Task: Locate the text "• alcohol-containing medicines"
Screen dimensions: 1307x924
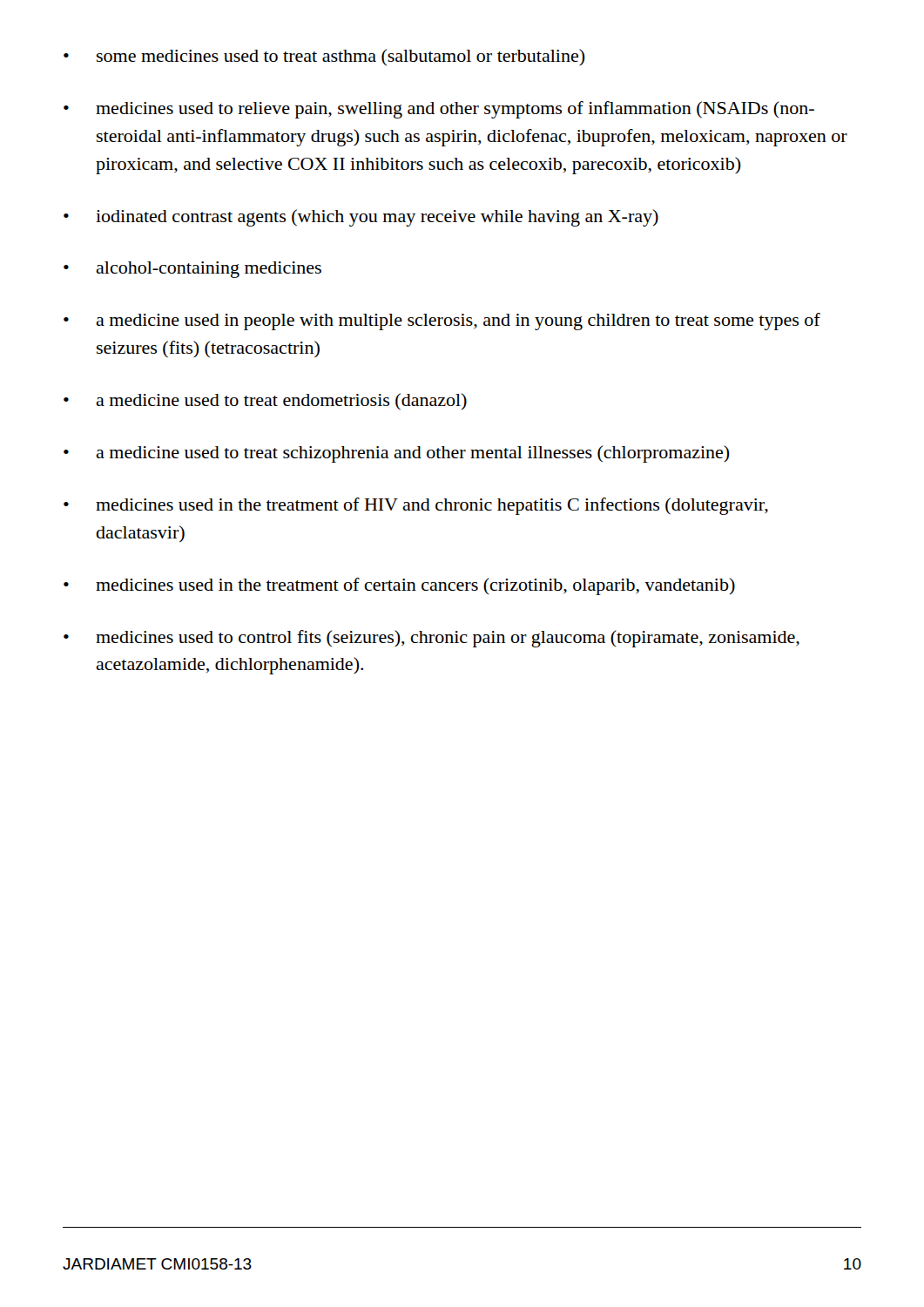Action: pos(192,270)
